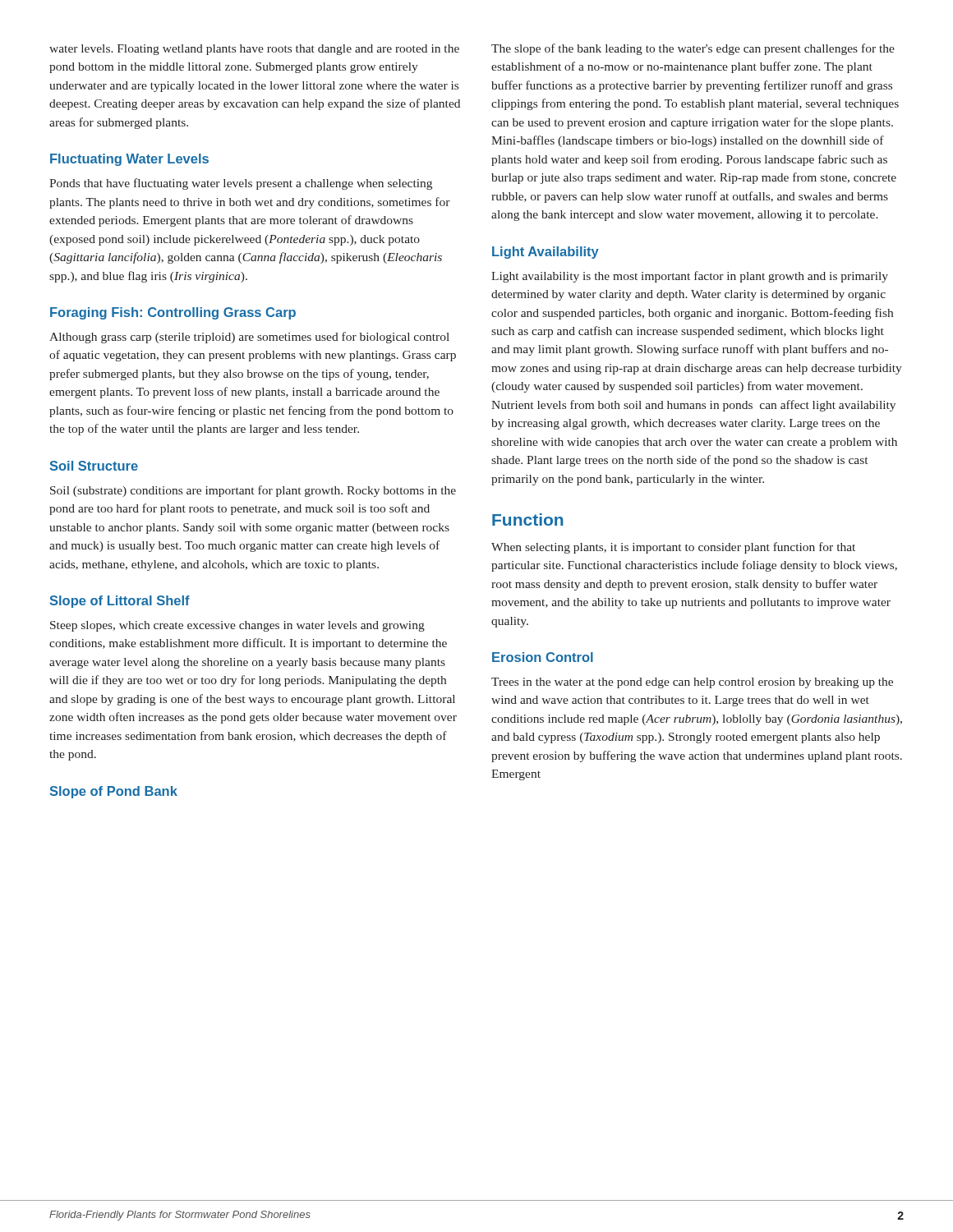The height and width of the screenshot is (1232, 953).
Task: Click on the region starting "When selecting plants, it is important to consider"
Action: click(698, 584)
